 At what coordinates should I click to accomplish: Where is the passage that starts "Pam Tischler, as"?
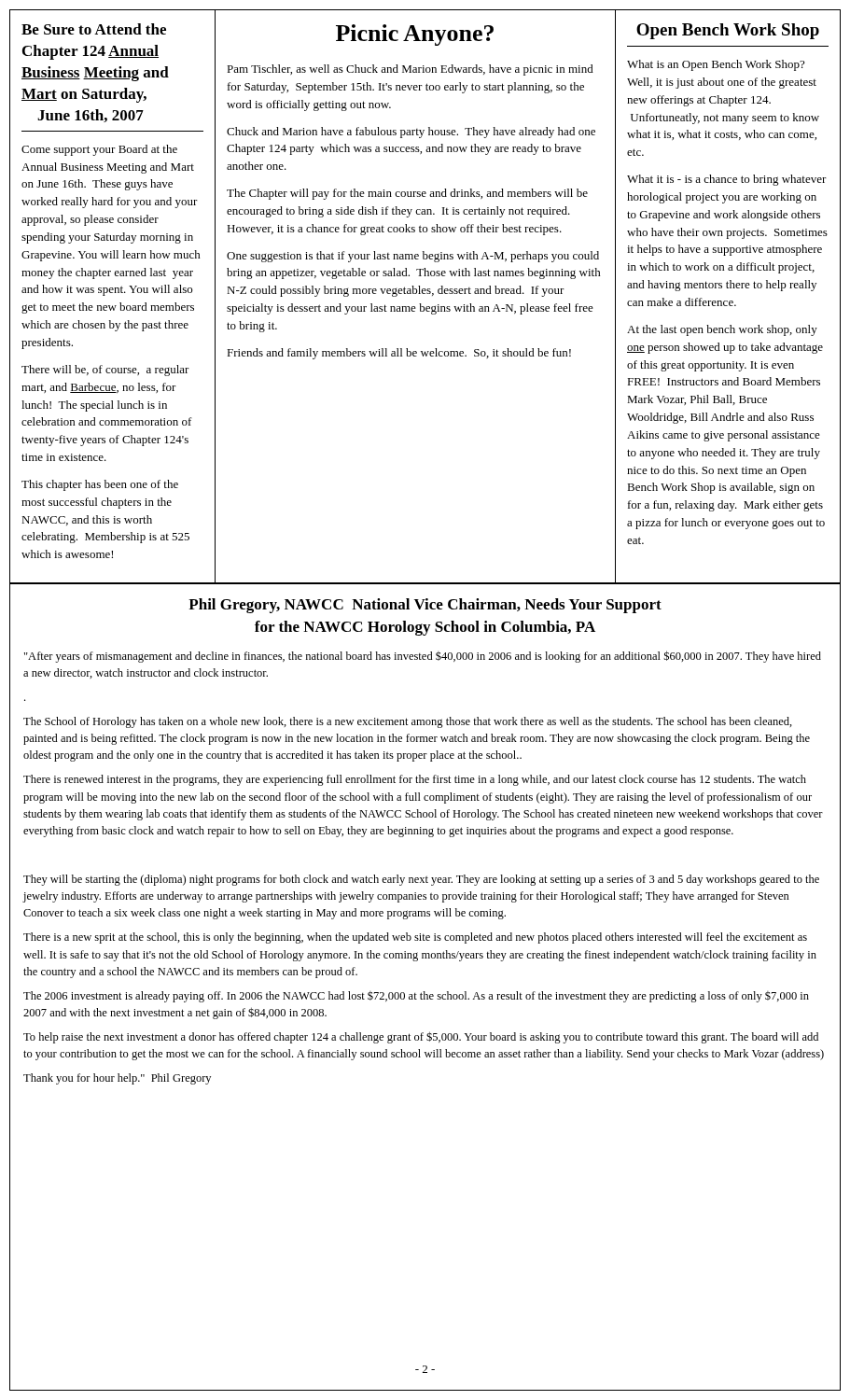415,87
